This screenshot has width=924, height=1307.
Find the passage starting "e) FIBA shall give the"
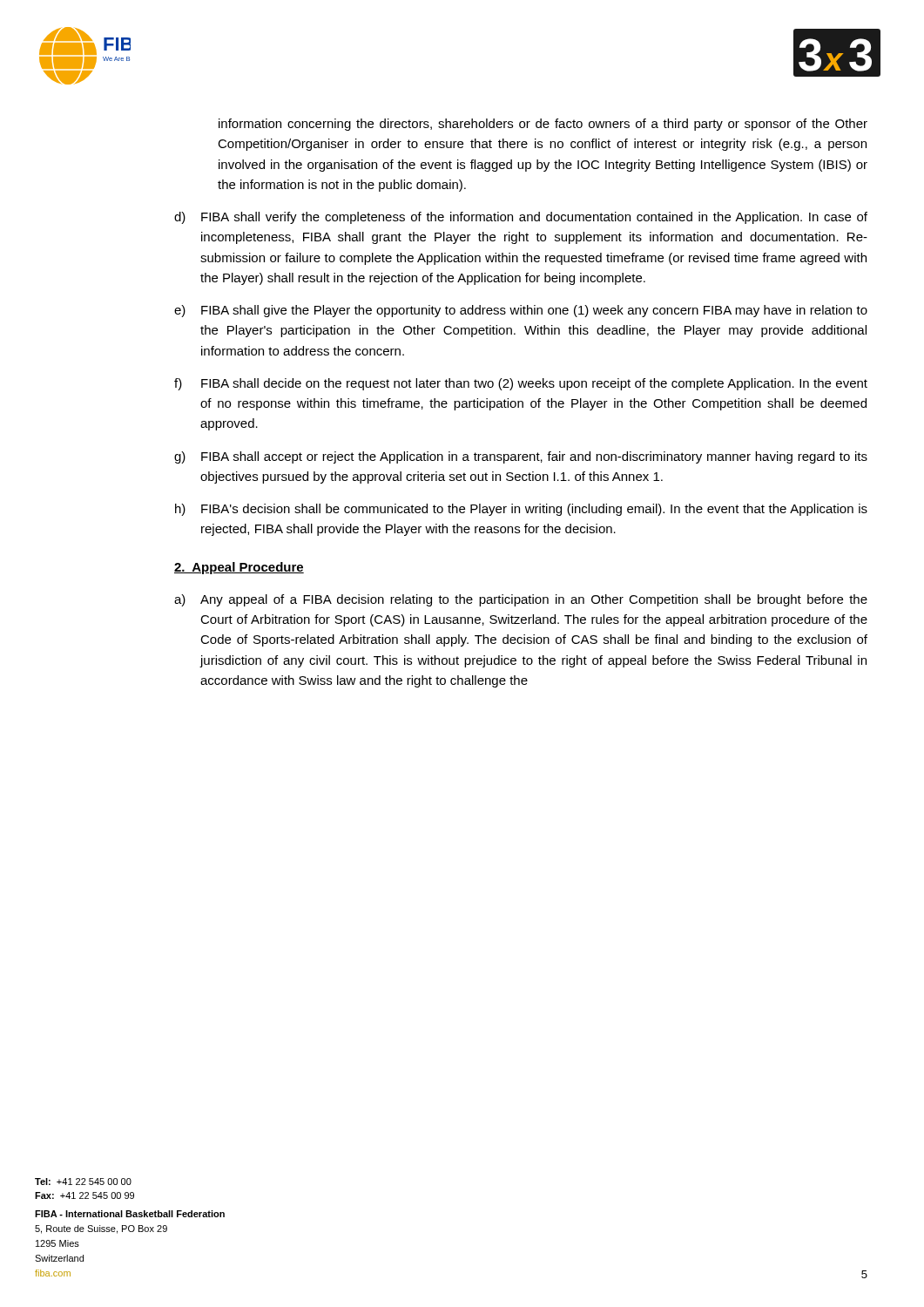coord(521,330)
